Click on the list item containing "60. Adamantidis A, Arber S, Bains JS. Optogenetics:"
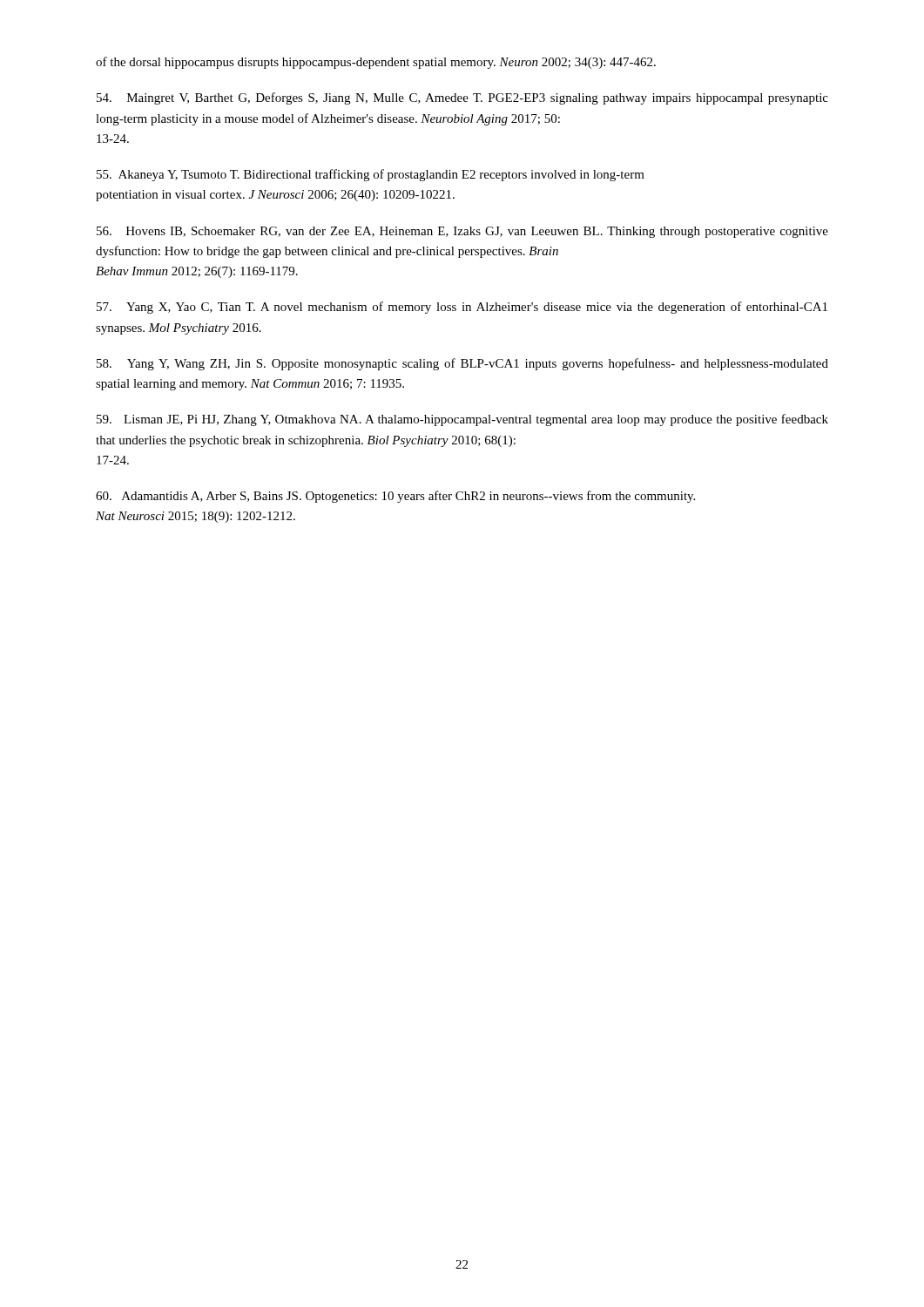Screen dimensions: 1307x924 (x=396, y=506)
